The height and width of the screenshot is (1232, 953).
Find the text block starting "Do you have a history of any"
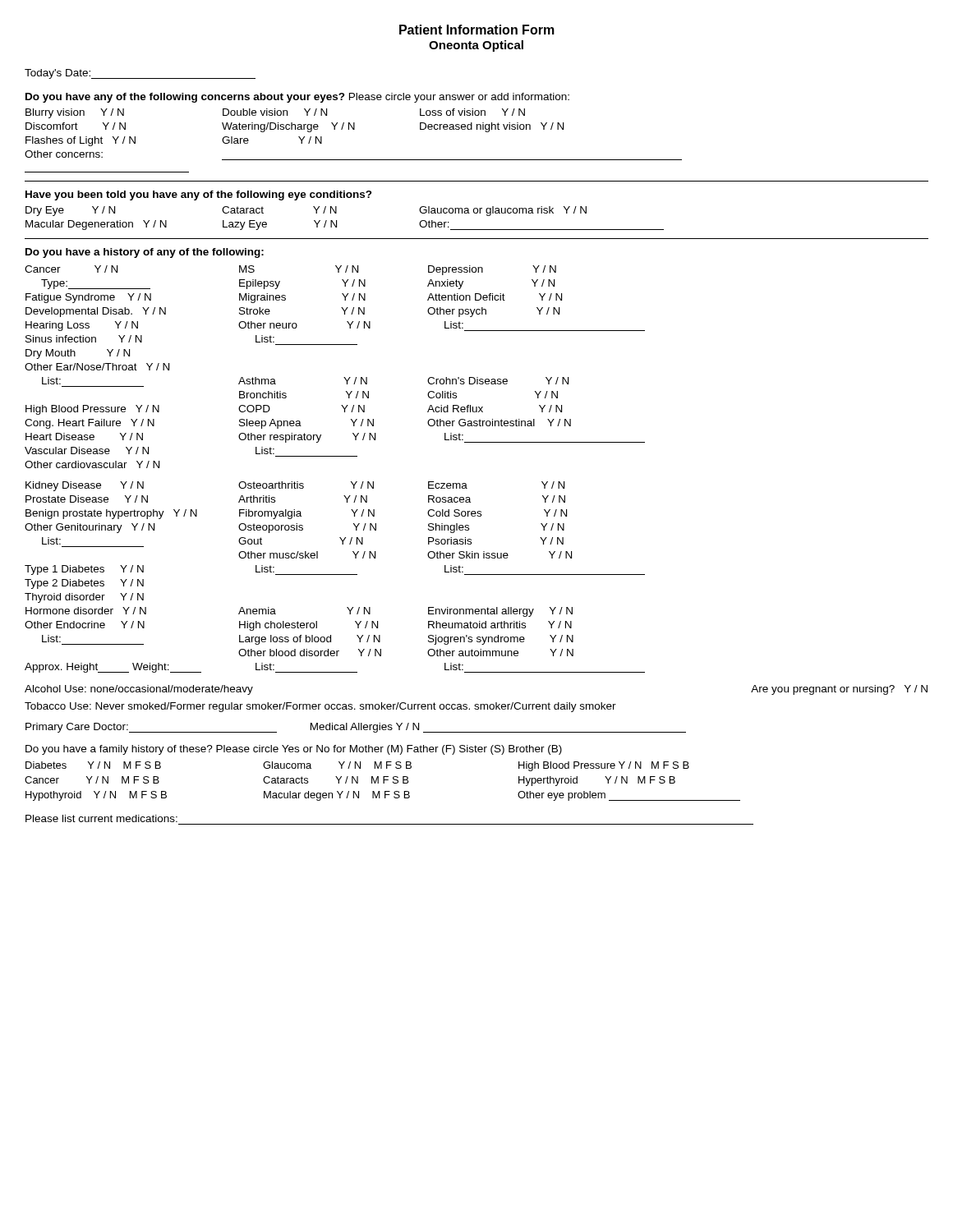tap(145, 252)
